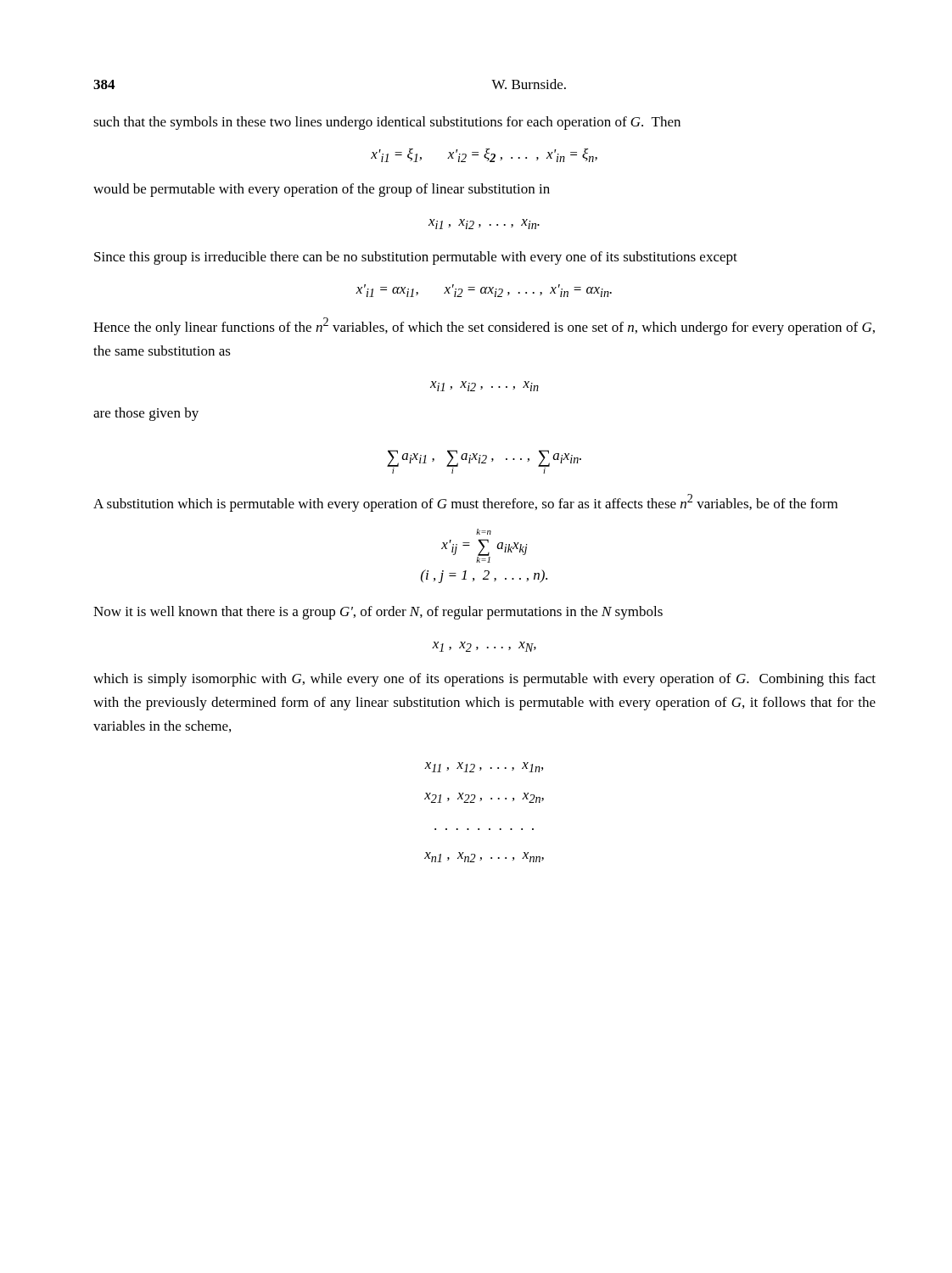Point to the text block starting "x'i1 = αxi1,"

(x=484, y=290)
